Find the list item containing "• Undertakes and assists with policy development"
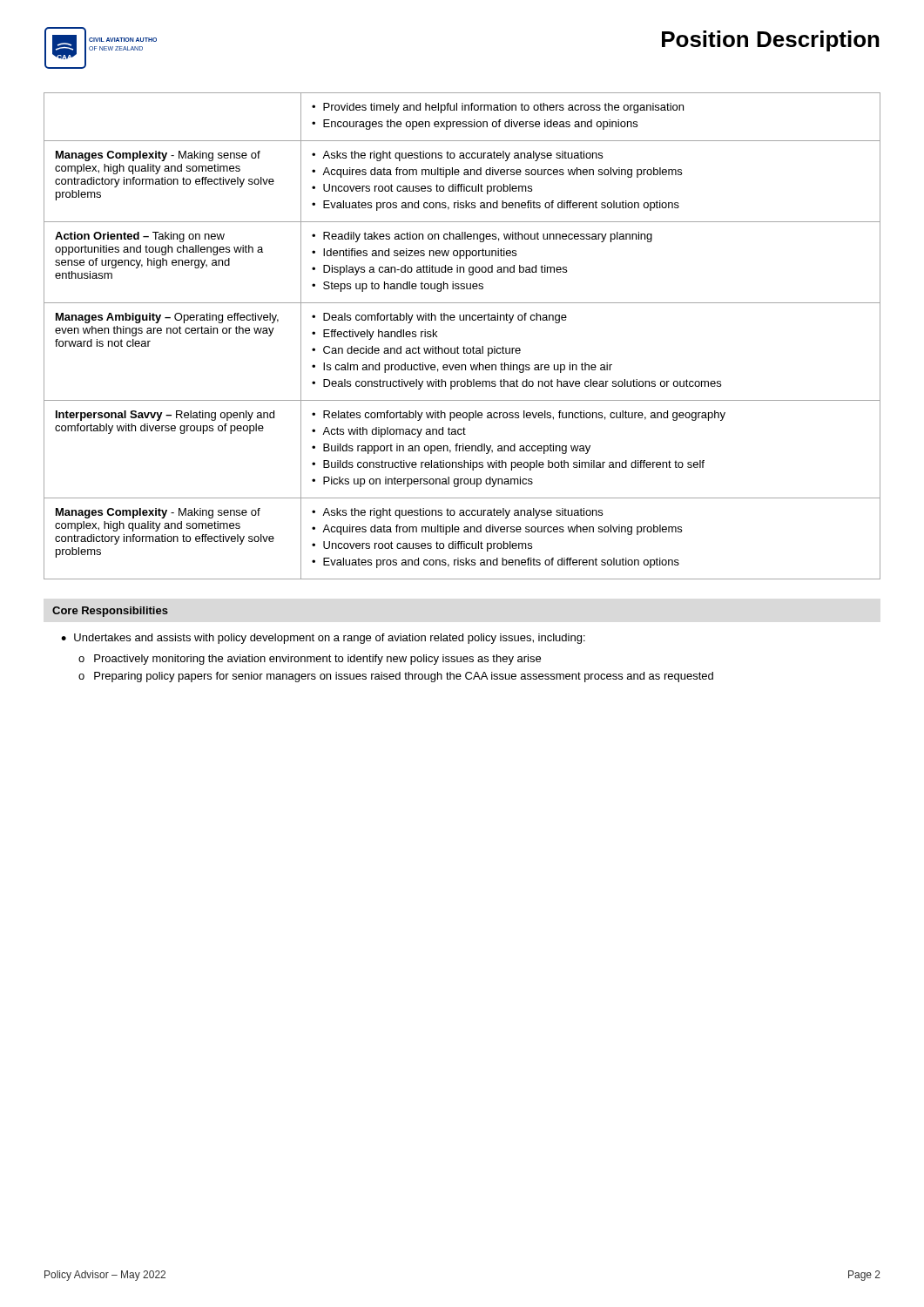The width and height of the screenshot is (924, 1307). (x=471, y=639)
